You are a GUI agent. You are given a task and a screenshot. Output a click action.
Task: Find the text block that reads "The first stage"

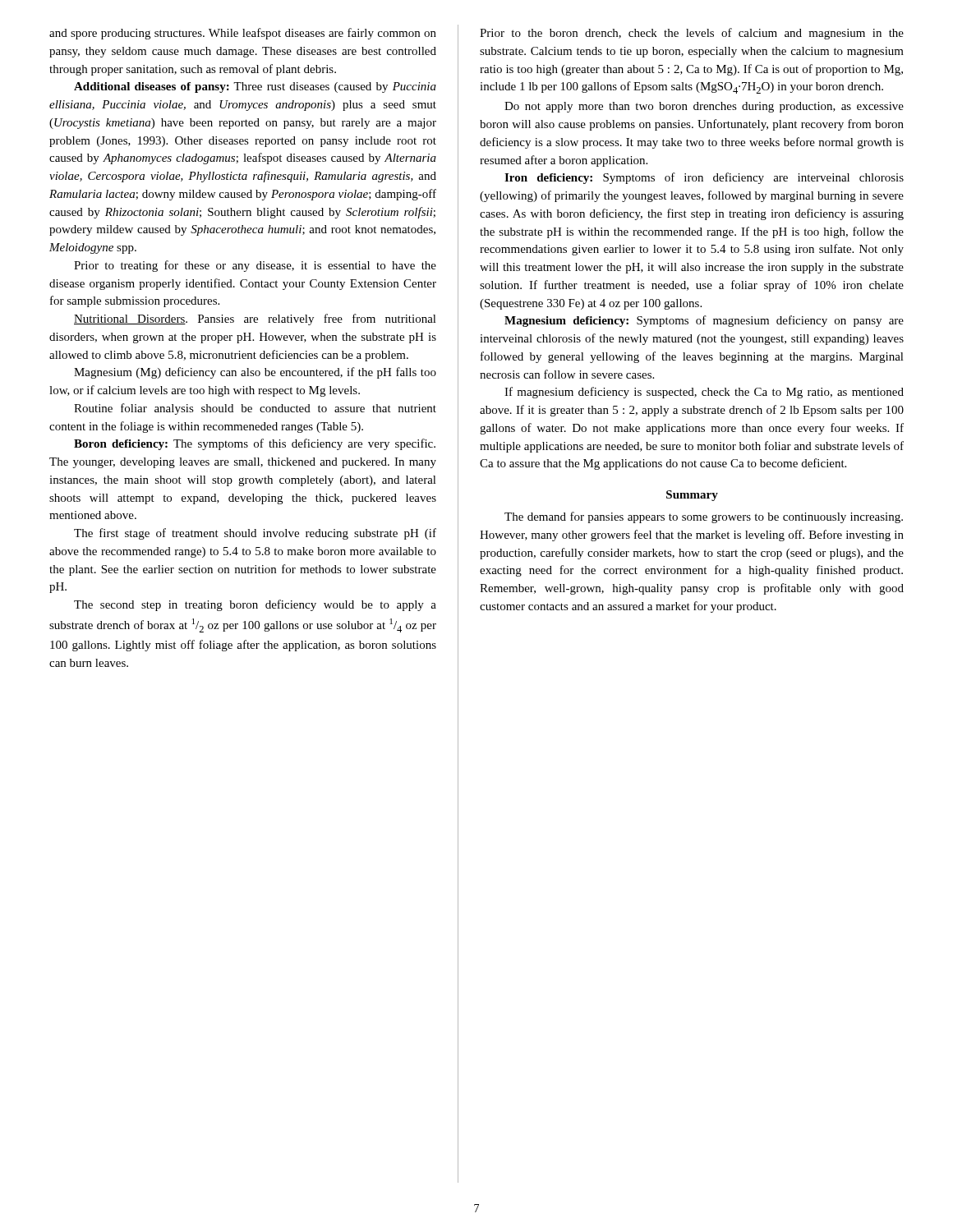(243, 561)
